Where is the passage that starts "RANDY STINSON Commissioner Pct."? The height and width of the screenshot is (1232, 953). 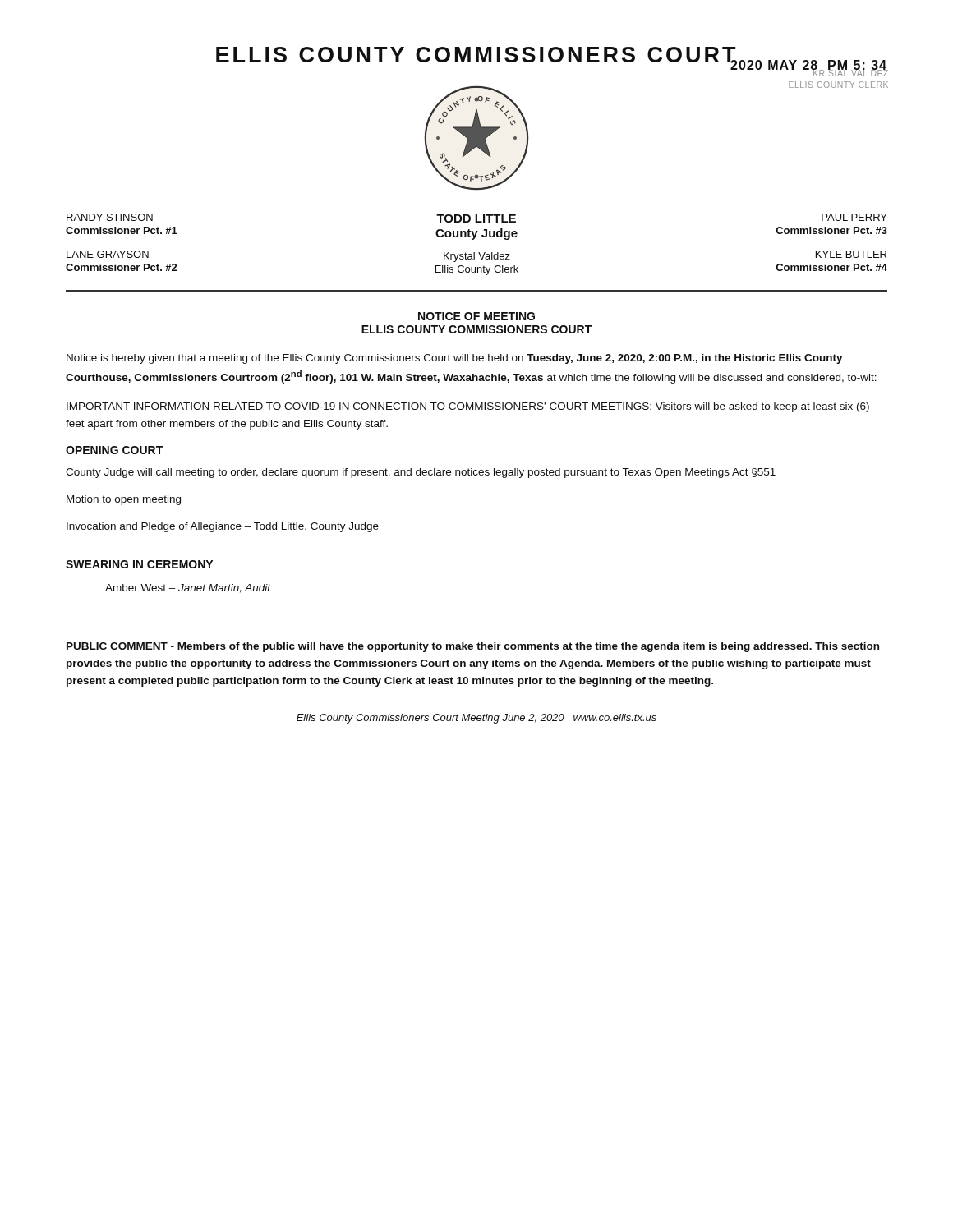pos(110,217)
